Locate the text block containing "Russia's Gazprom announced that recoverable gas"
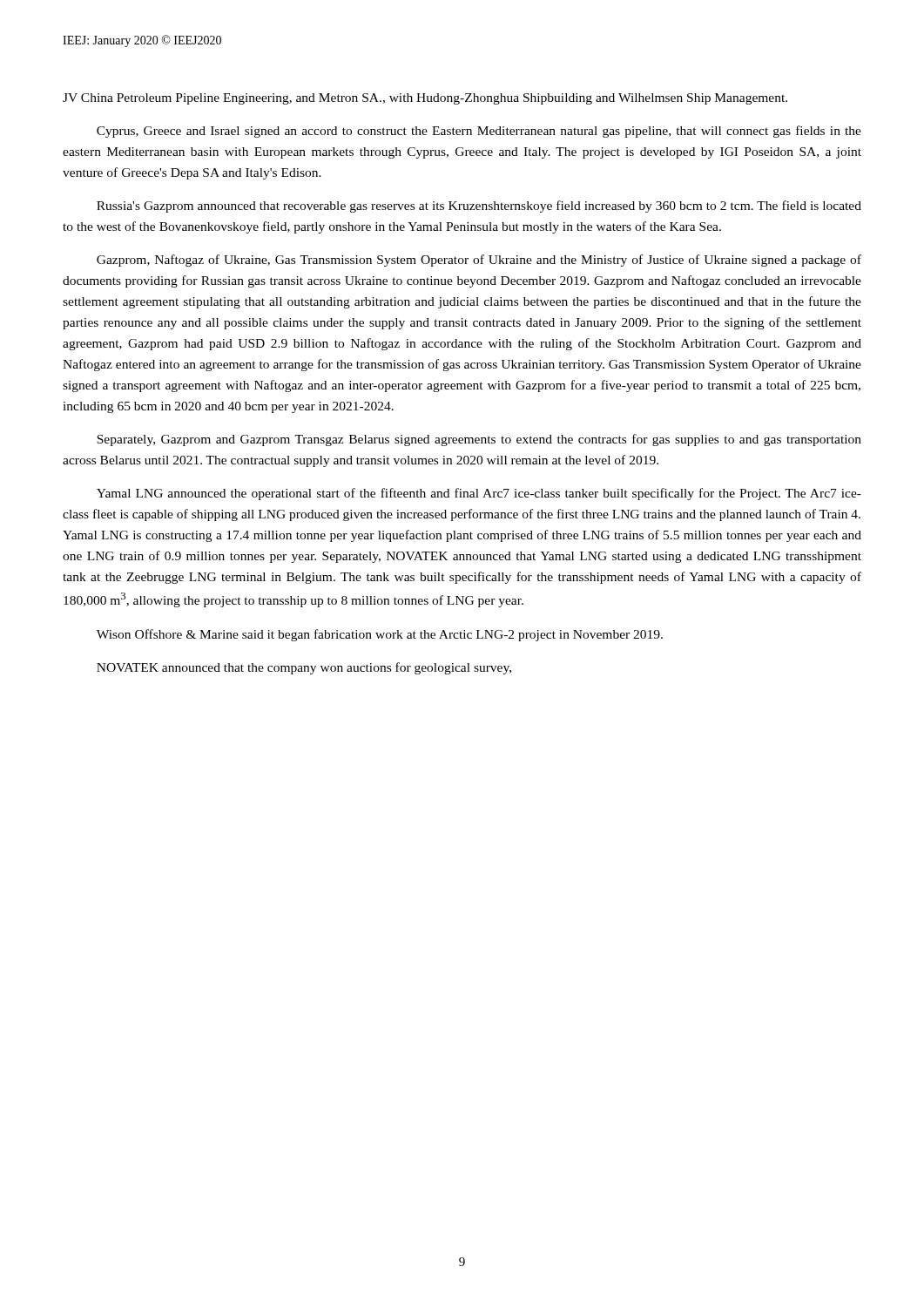The image size is (924, 1307). coord(462,216)
